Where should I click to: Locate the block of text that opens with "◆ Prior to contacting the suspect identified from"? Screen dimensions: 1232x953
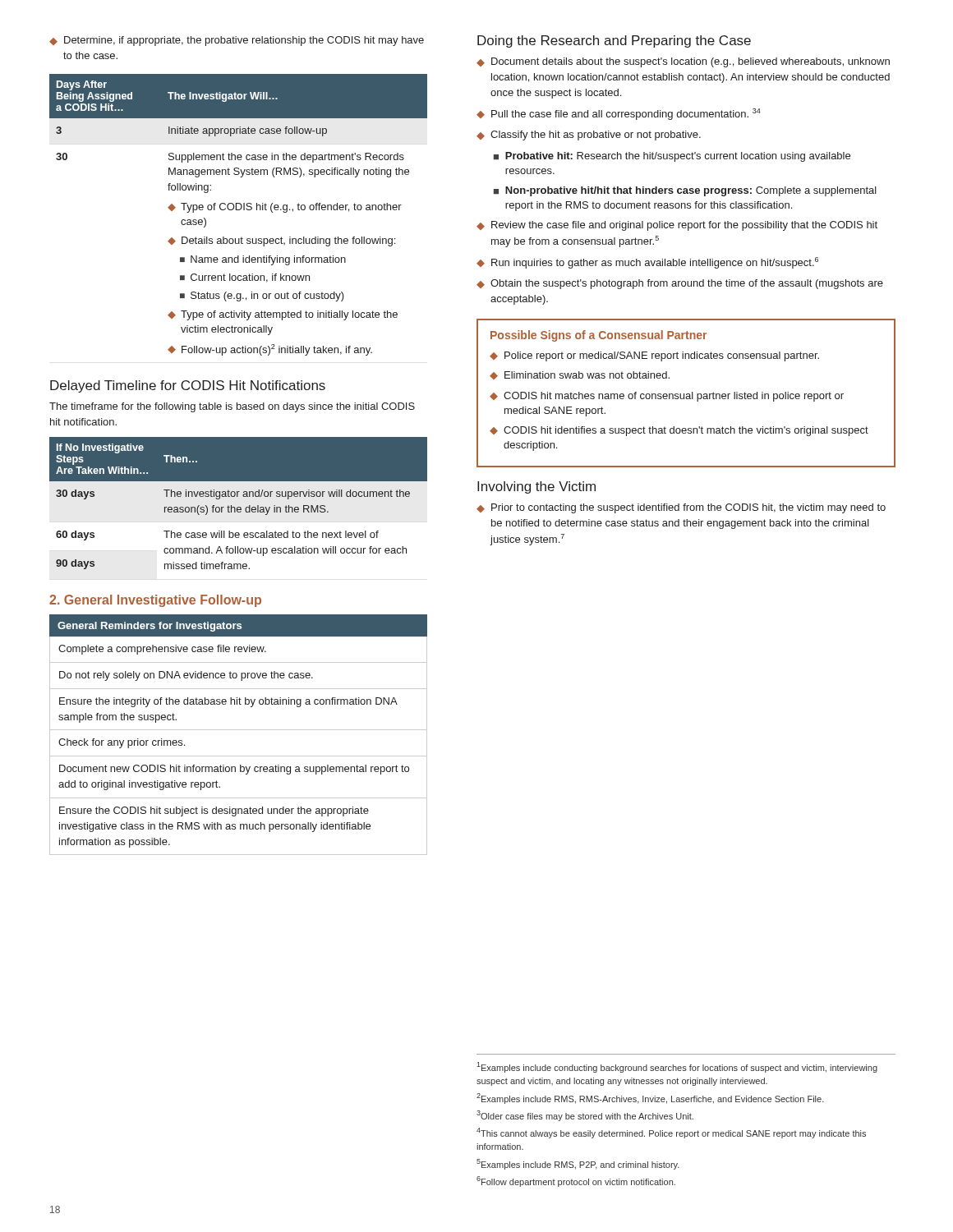click(686, 524)
